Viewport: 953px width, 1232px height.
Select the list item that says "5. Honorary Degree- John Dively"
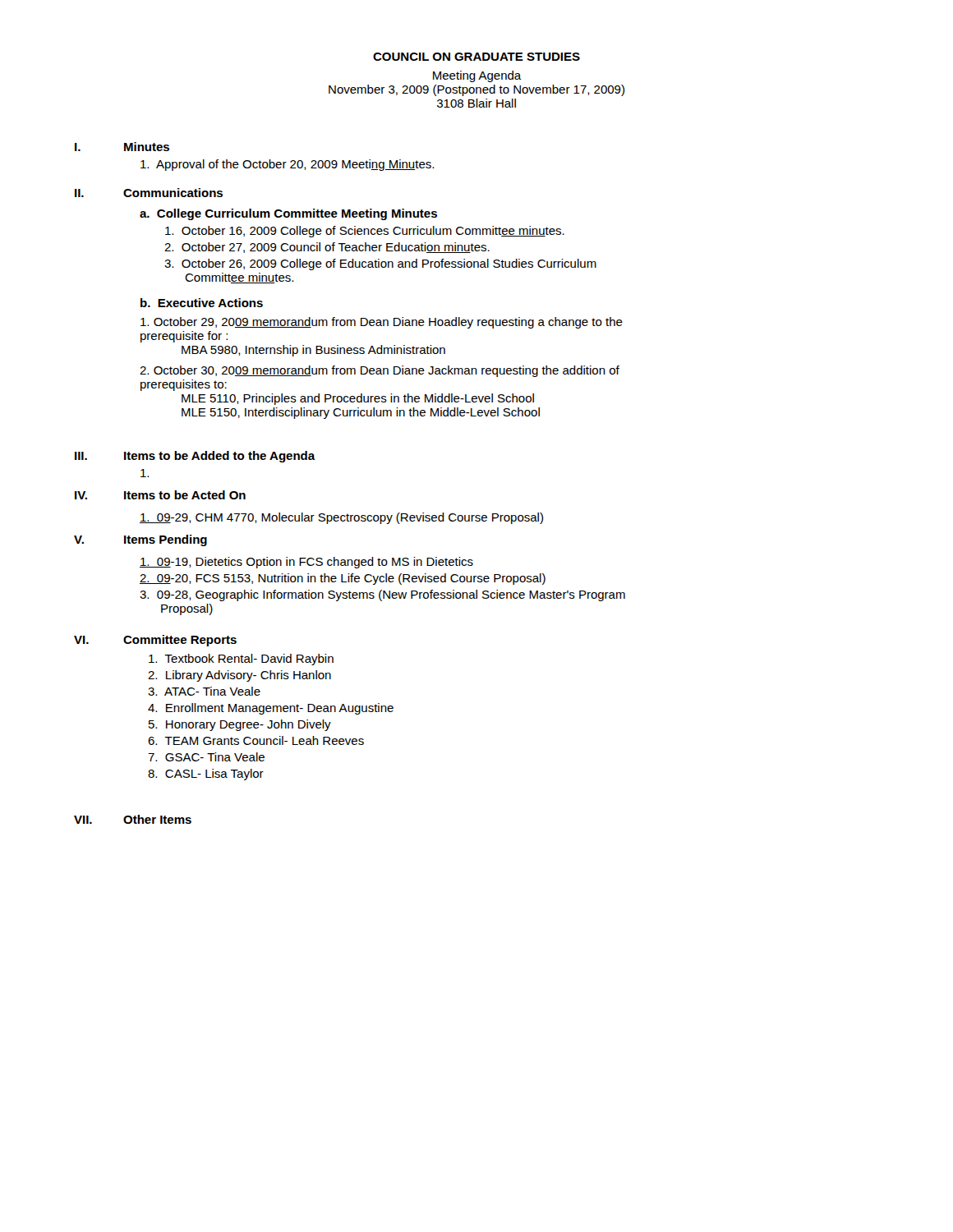[x=239, y=724]
